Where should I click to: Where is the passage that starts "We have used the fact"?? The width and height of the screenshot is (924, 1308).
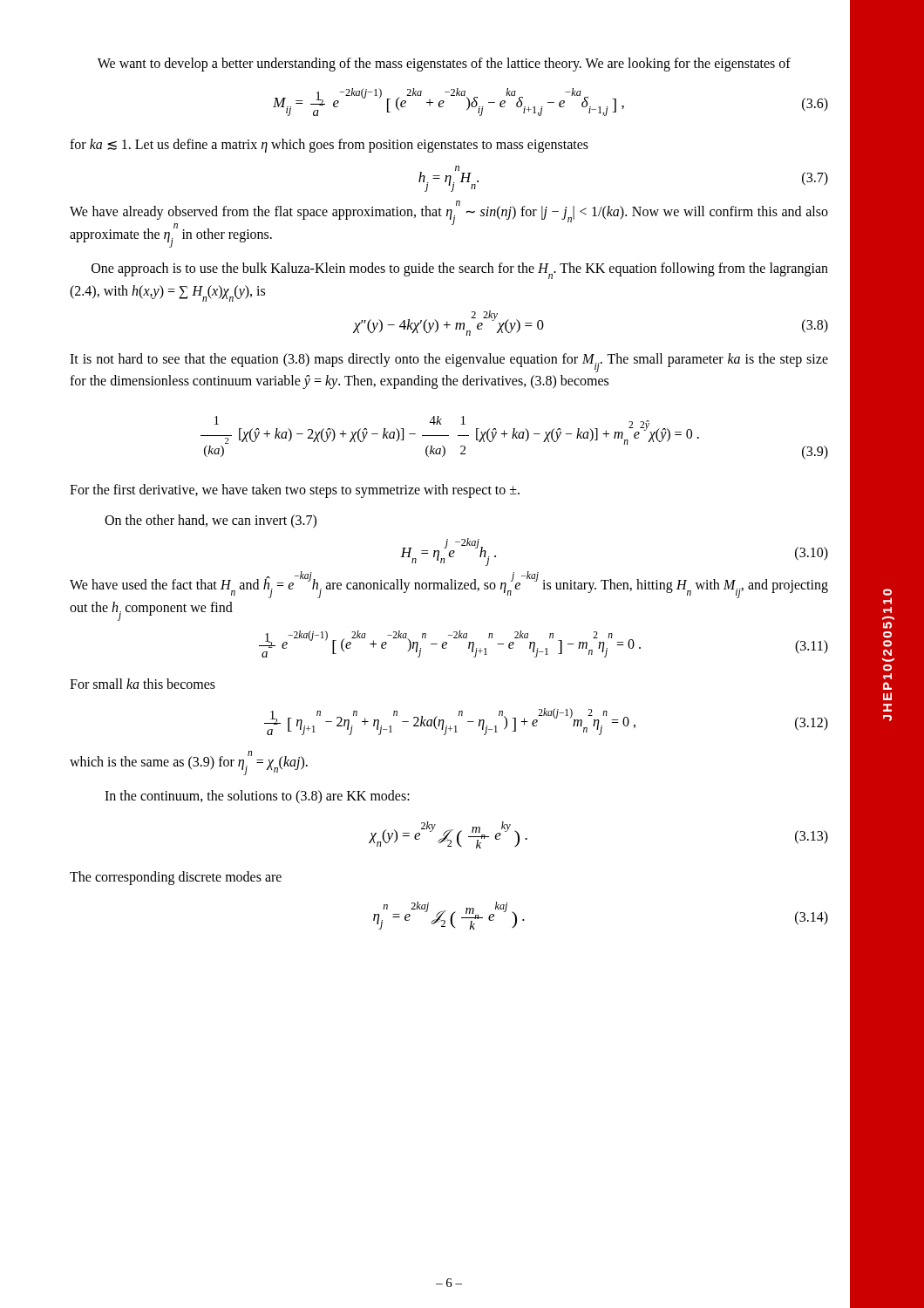tap(449, 596)
